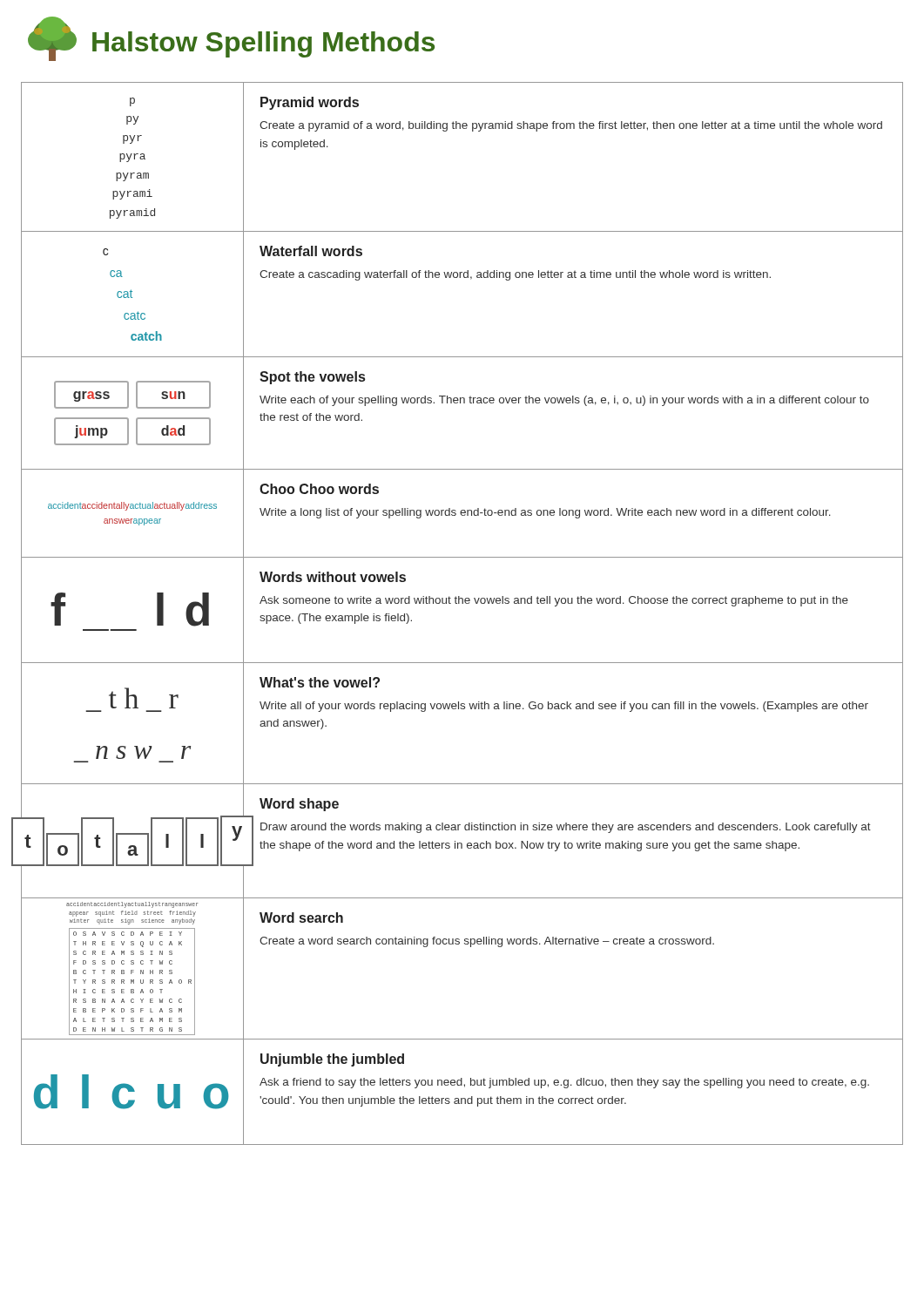Screen dimensions: 1307x924
Task: Point to the block starting "Word search Create a word search"
Action: (x=572, y=931)
